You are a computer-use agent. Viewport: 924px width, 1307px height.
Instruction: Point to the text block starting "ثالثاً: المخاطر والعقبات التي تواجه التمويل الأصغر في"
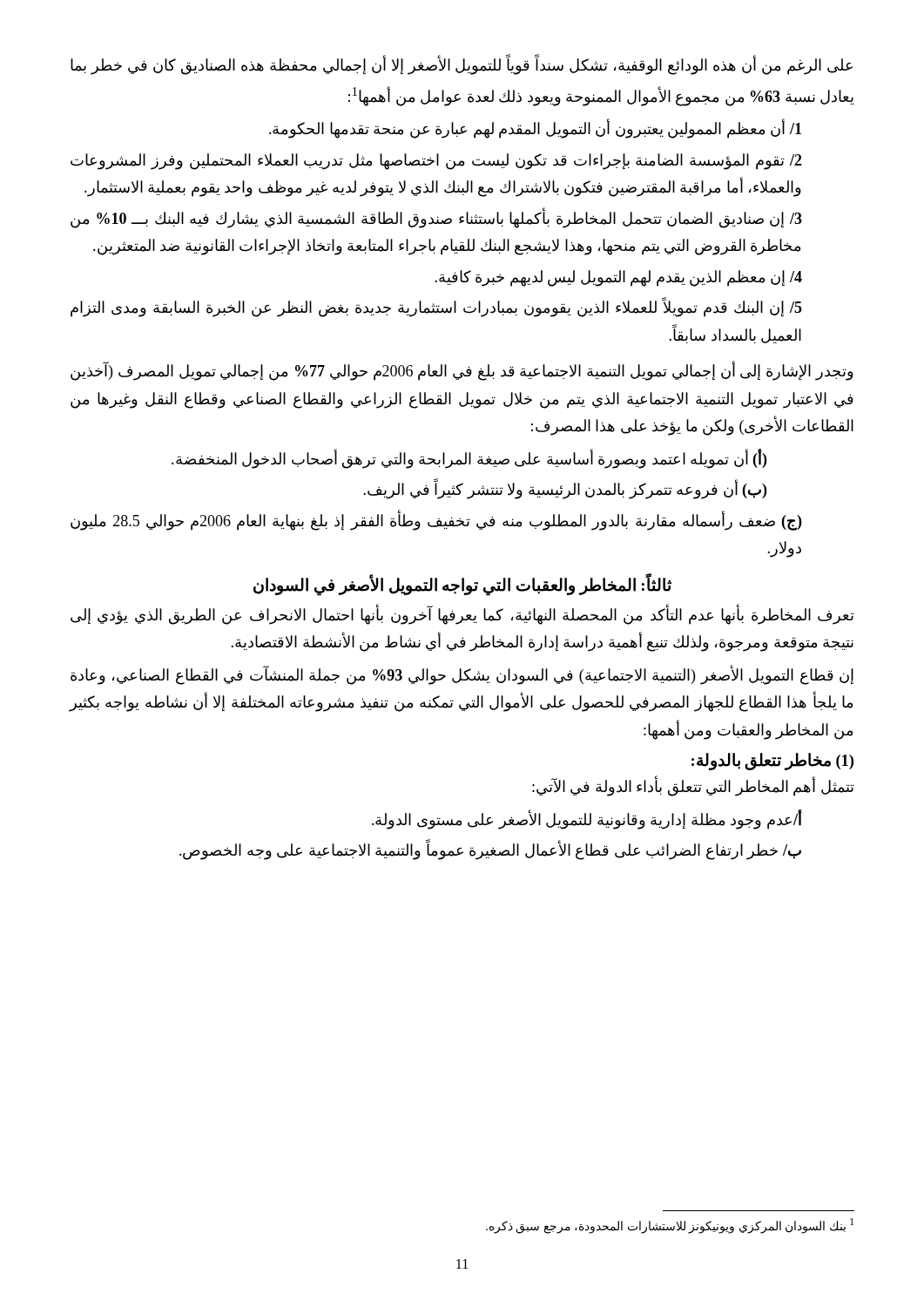click(x=462, y=585)
